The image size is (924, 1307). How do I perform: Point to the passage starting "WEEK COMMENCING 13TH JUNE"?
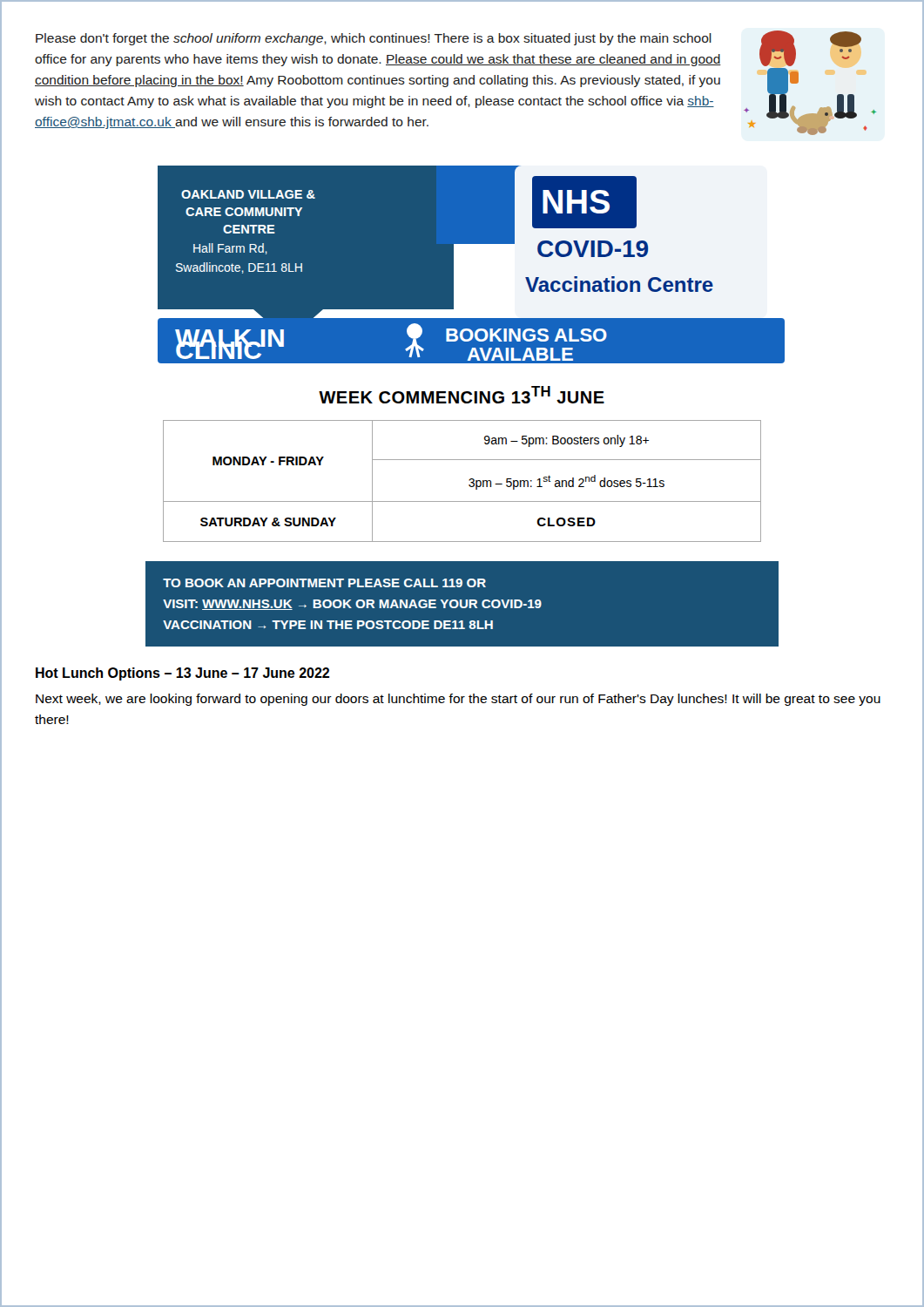pos(462,395)
